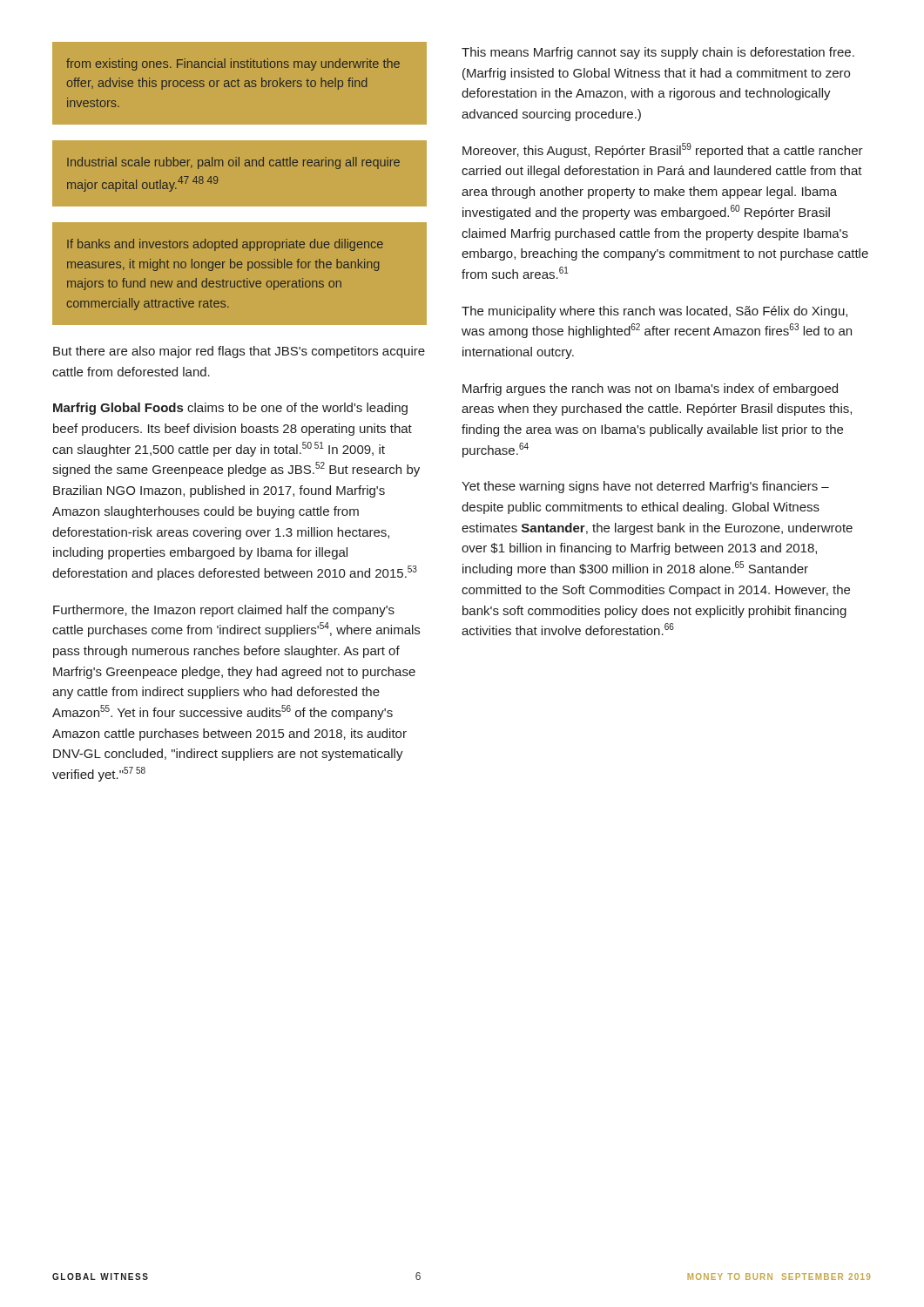The height and width of the screenshot is (1307, 924).
Task: Point to the passage starting "Moreover, this August, Repórter Brasil59 reported that a"
Action: (665, 212)
